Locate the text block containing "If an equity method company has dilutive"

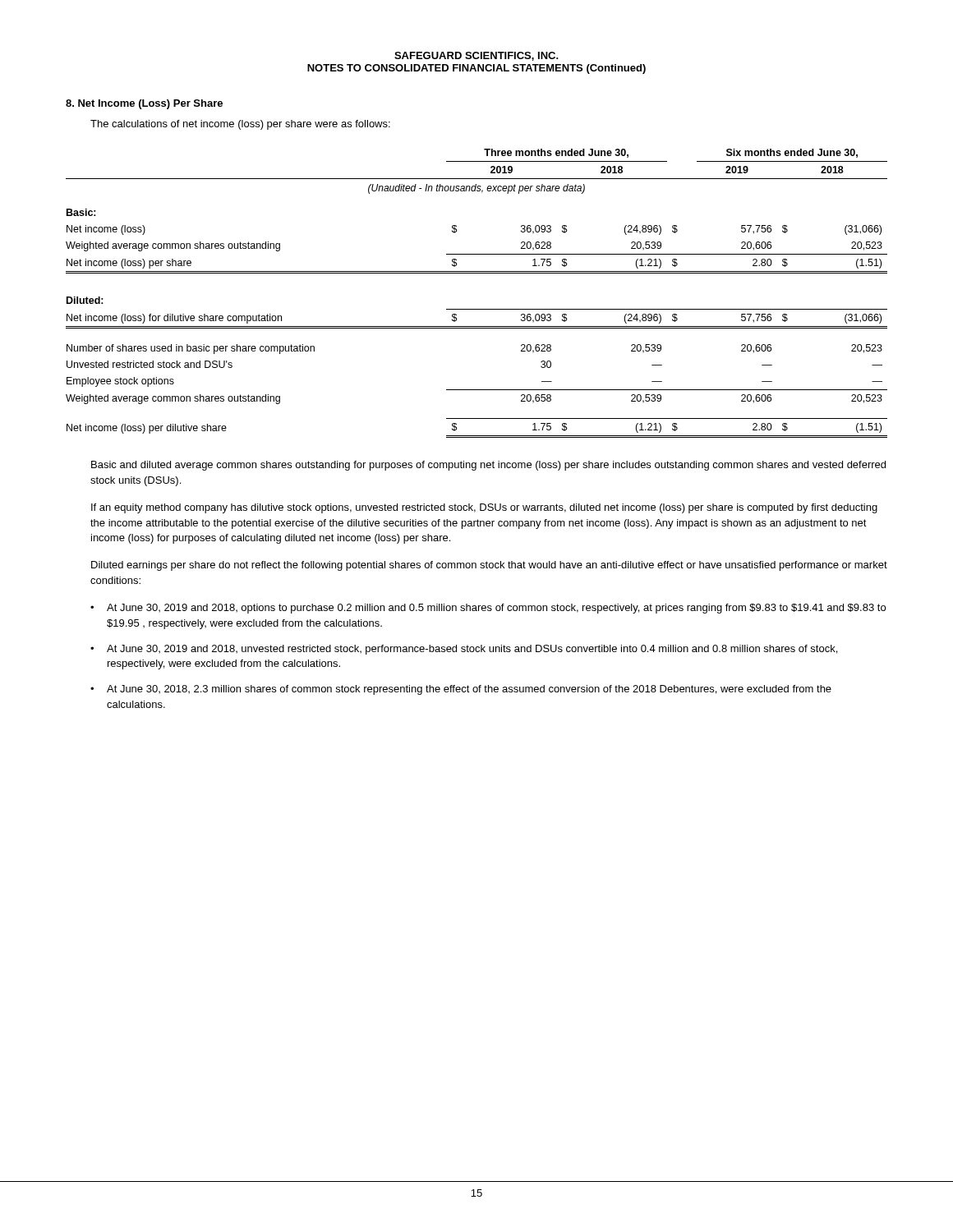click(x=484, y=522)
